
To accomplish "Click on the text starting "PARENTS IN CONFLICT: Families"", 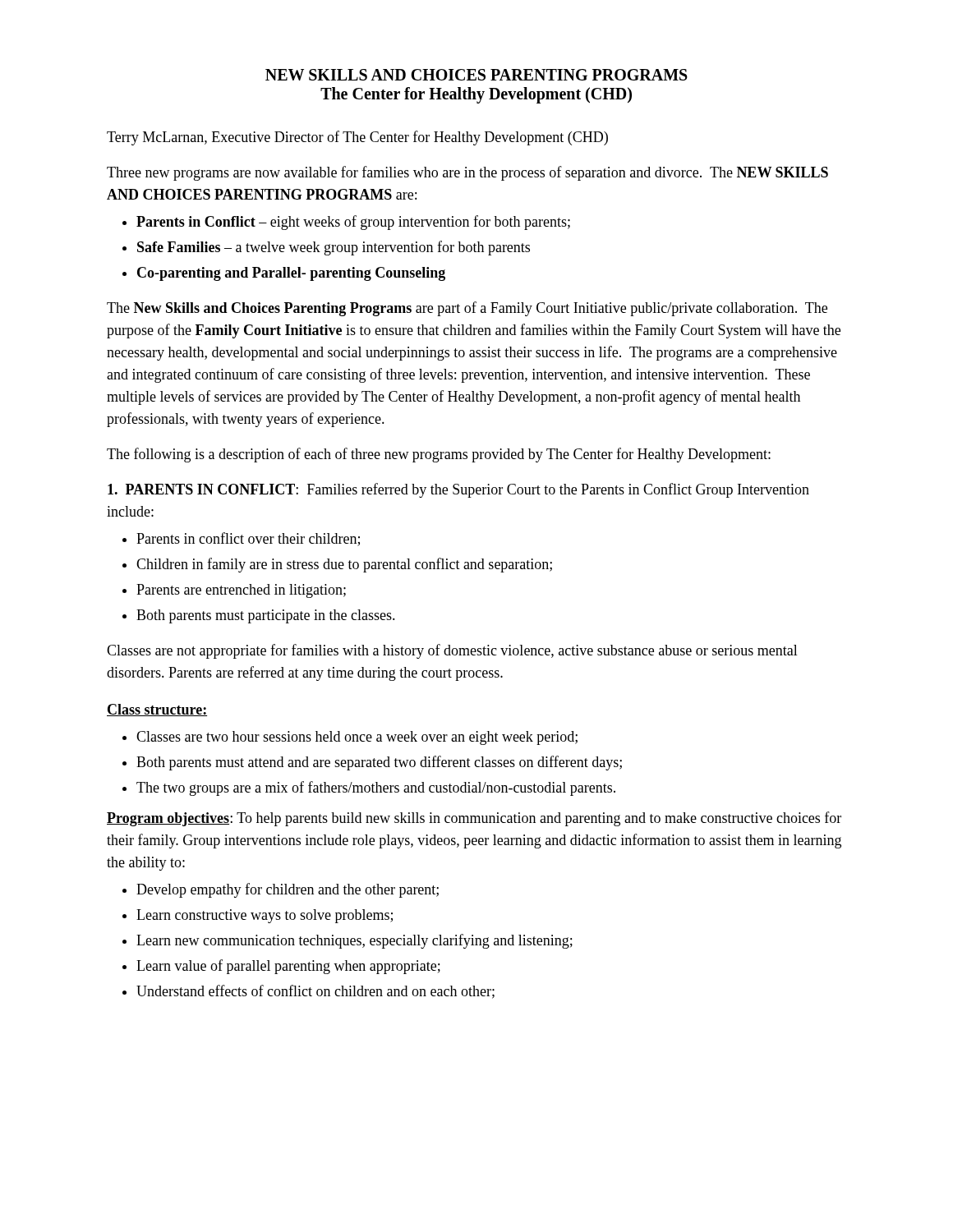I will click(x=476, y=554).
